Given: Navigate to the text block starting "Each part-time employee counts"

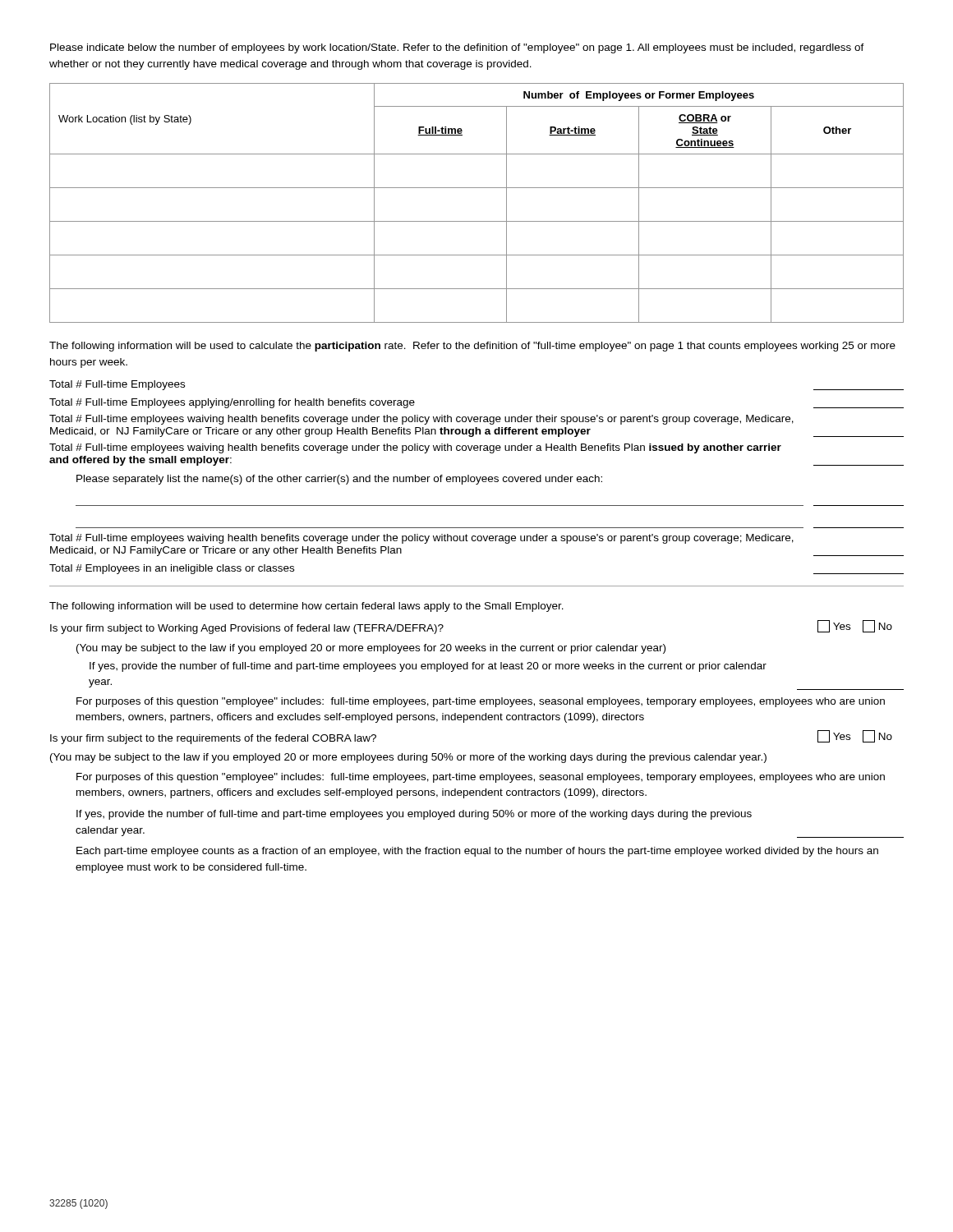Looking at the screenshot, I should tap(477, 859).
